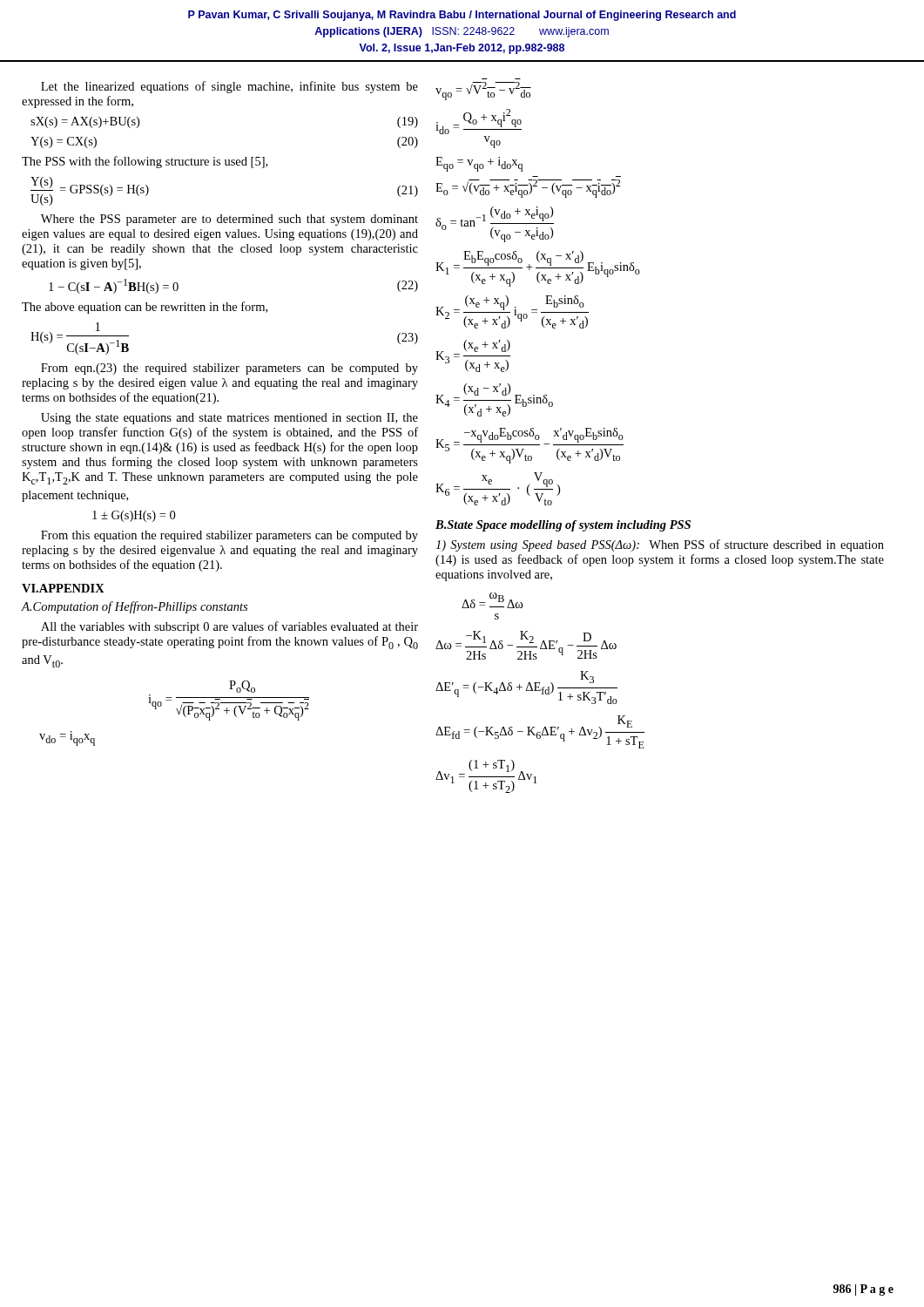Locate the formula that says "K3 = (xe + x′d) (xd +"
This screenshot has height=1307, width=924.
pos(473,356)
